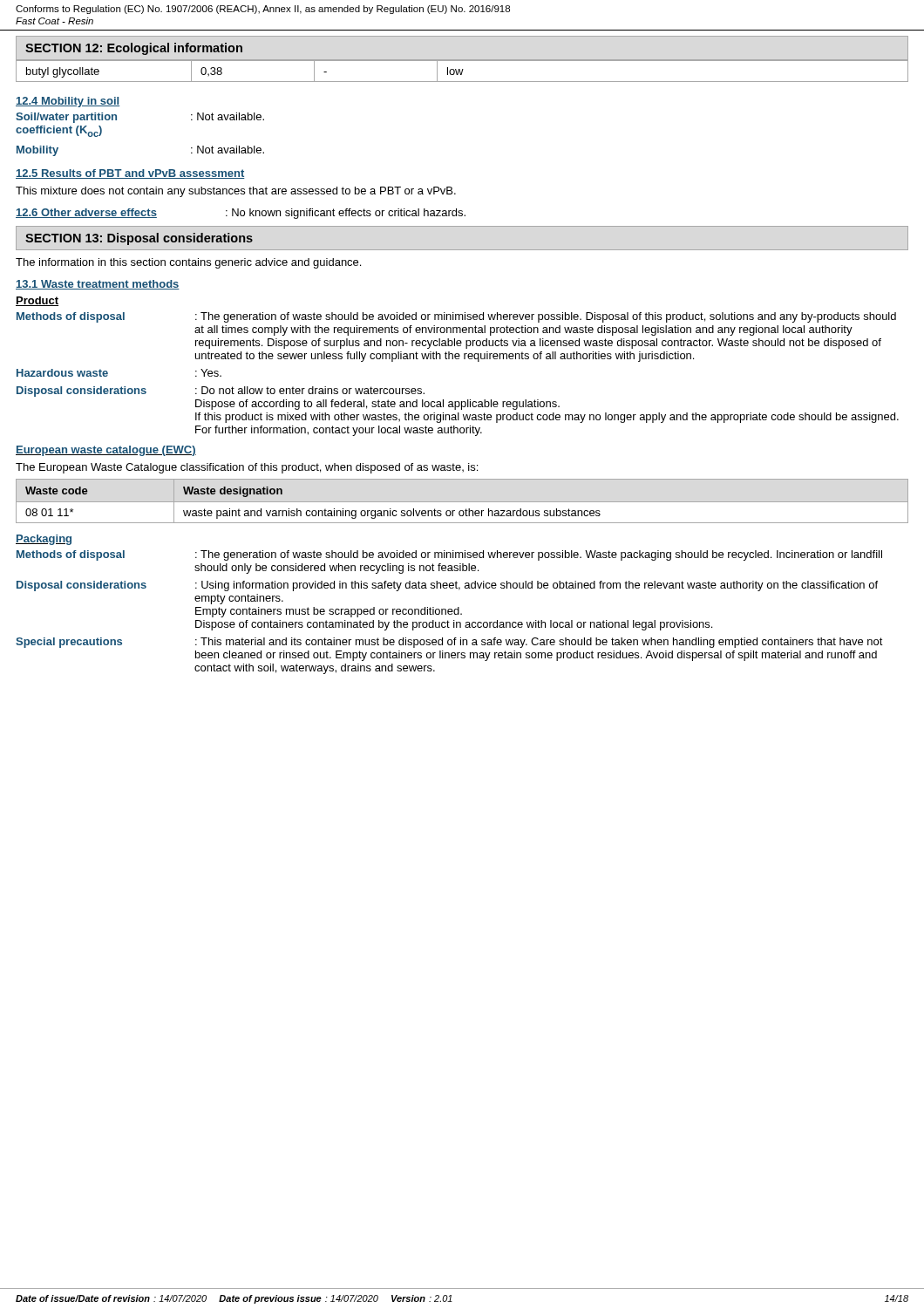This screenshot has width=924, height=1308.
Task: Point to the section header beginning "12.4 Mobility in"
Action: click(x=68, y=101)
